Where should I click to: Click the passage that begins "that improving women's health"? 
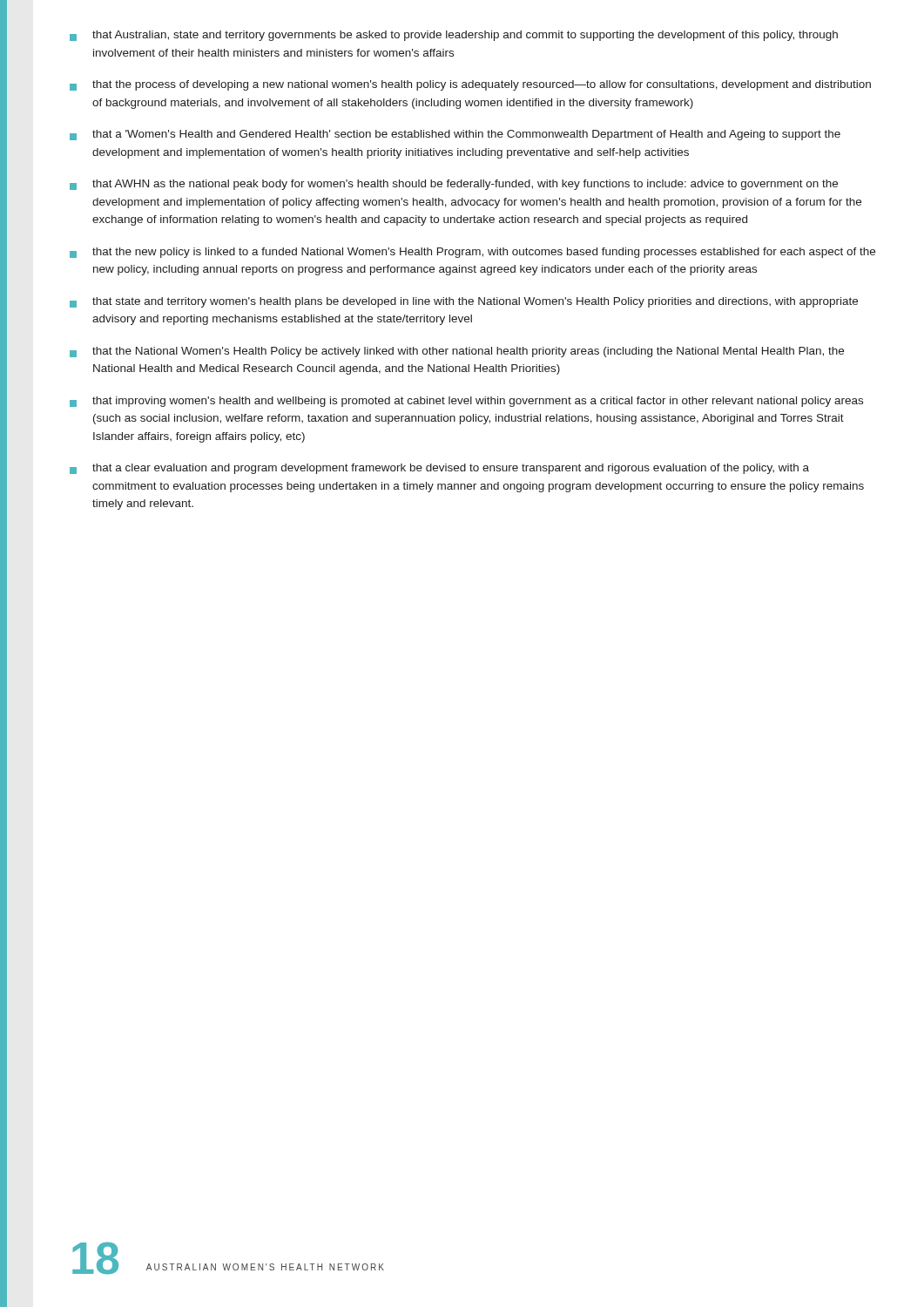(473, 419)
